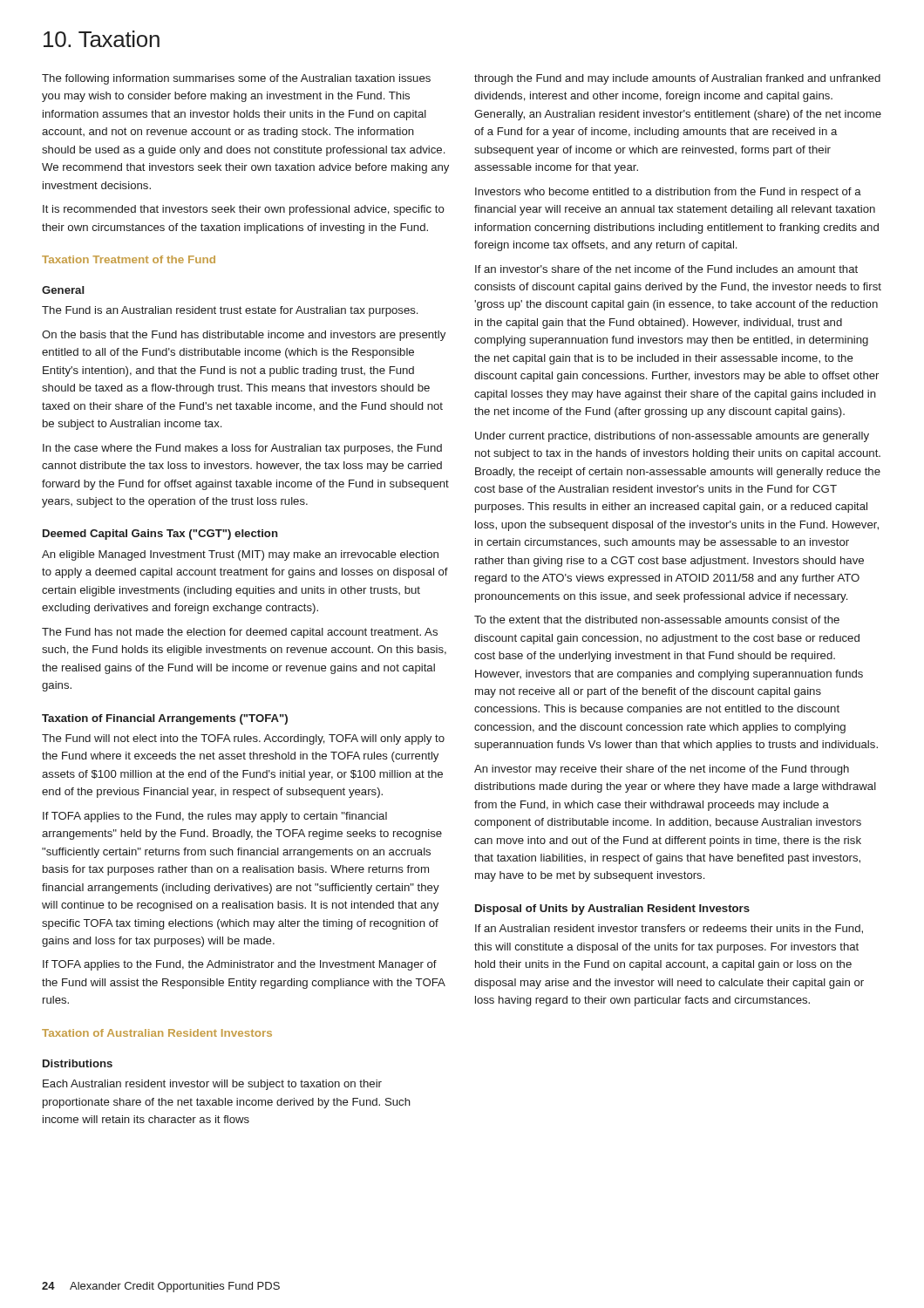This screenshot has height=1308, width=924.
Task: Find the text block with the text "If an Australian resident investor transfers or"
Action: 678,965
